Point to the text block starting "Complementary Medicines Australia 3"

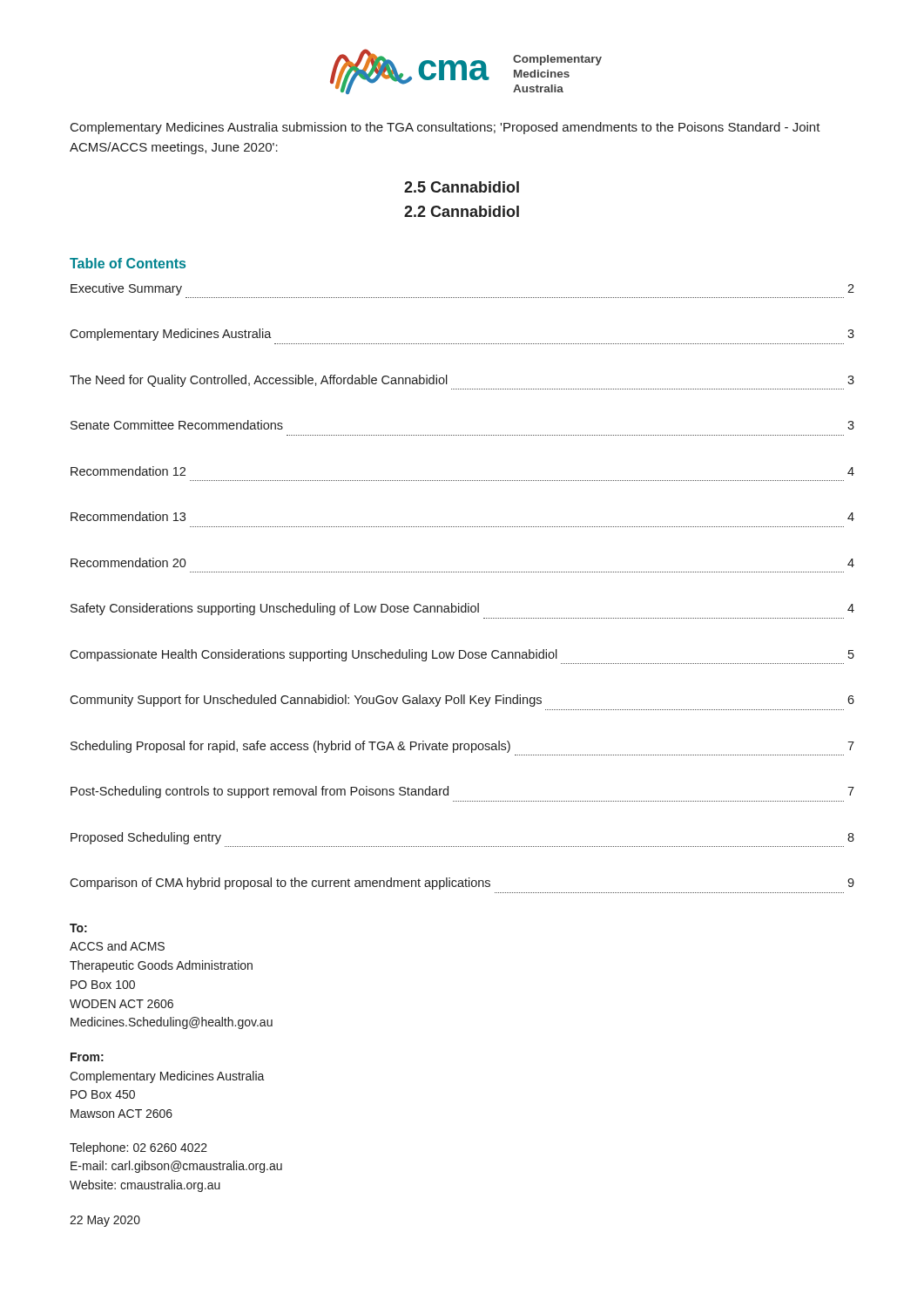462,334
